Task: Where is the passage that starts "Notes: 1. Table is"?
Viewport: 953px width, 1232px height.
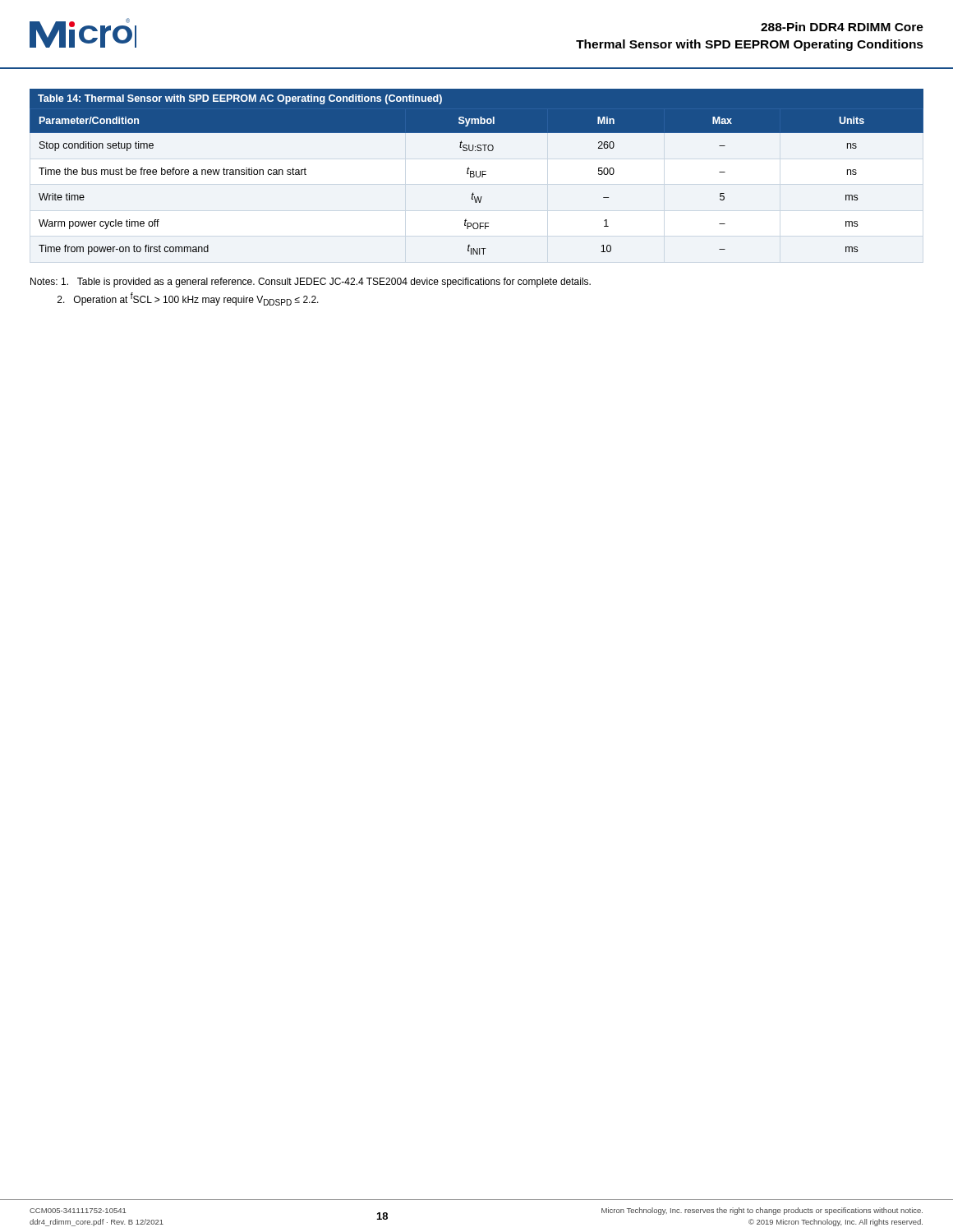Action: 310,291
